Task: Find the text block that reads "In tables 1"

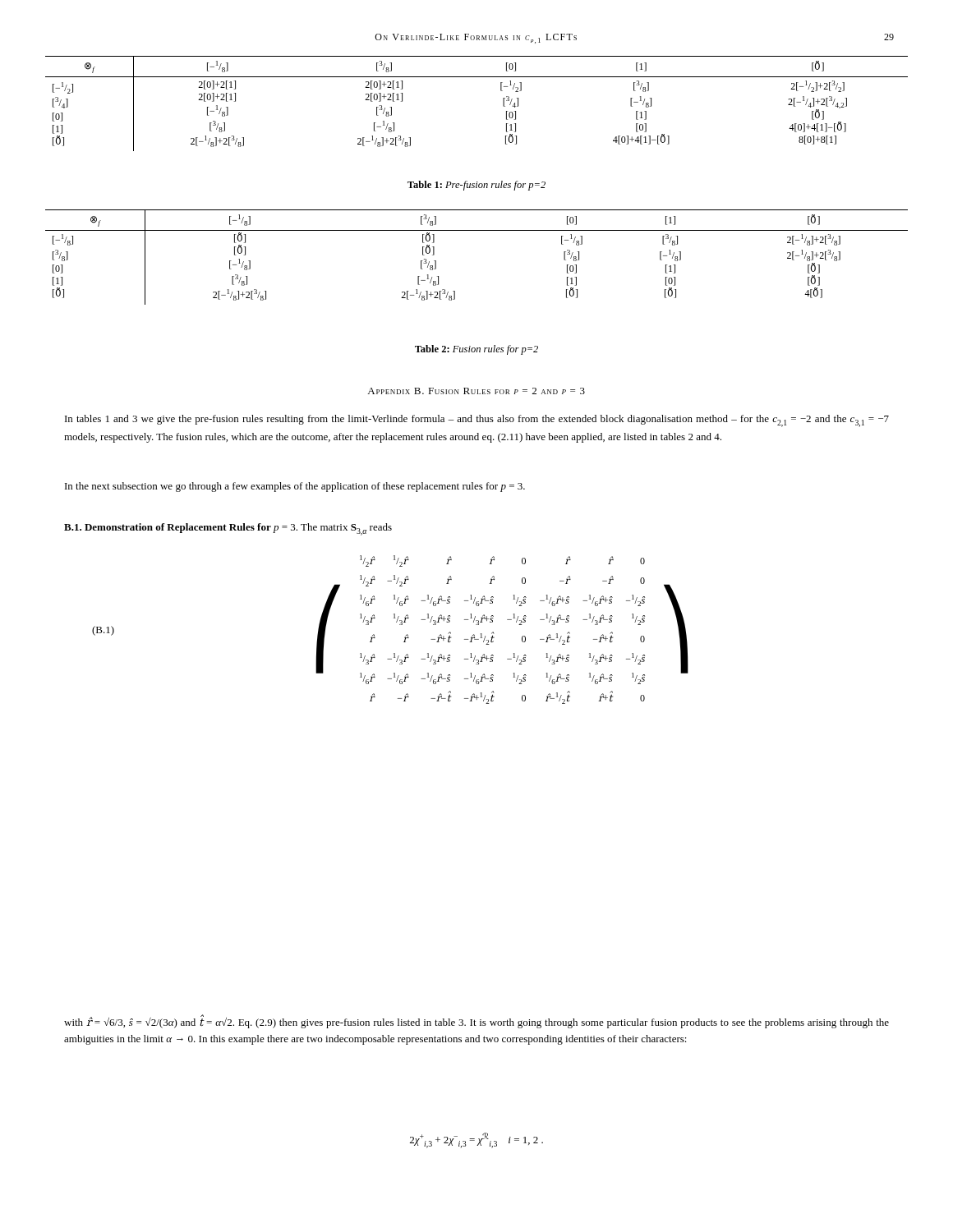Action: click(476, 427)
